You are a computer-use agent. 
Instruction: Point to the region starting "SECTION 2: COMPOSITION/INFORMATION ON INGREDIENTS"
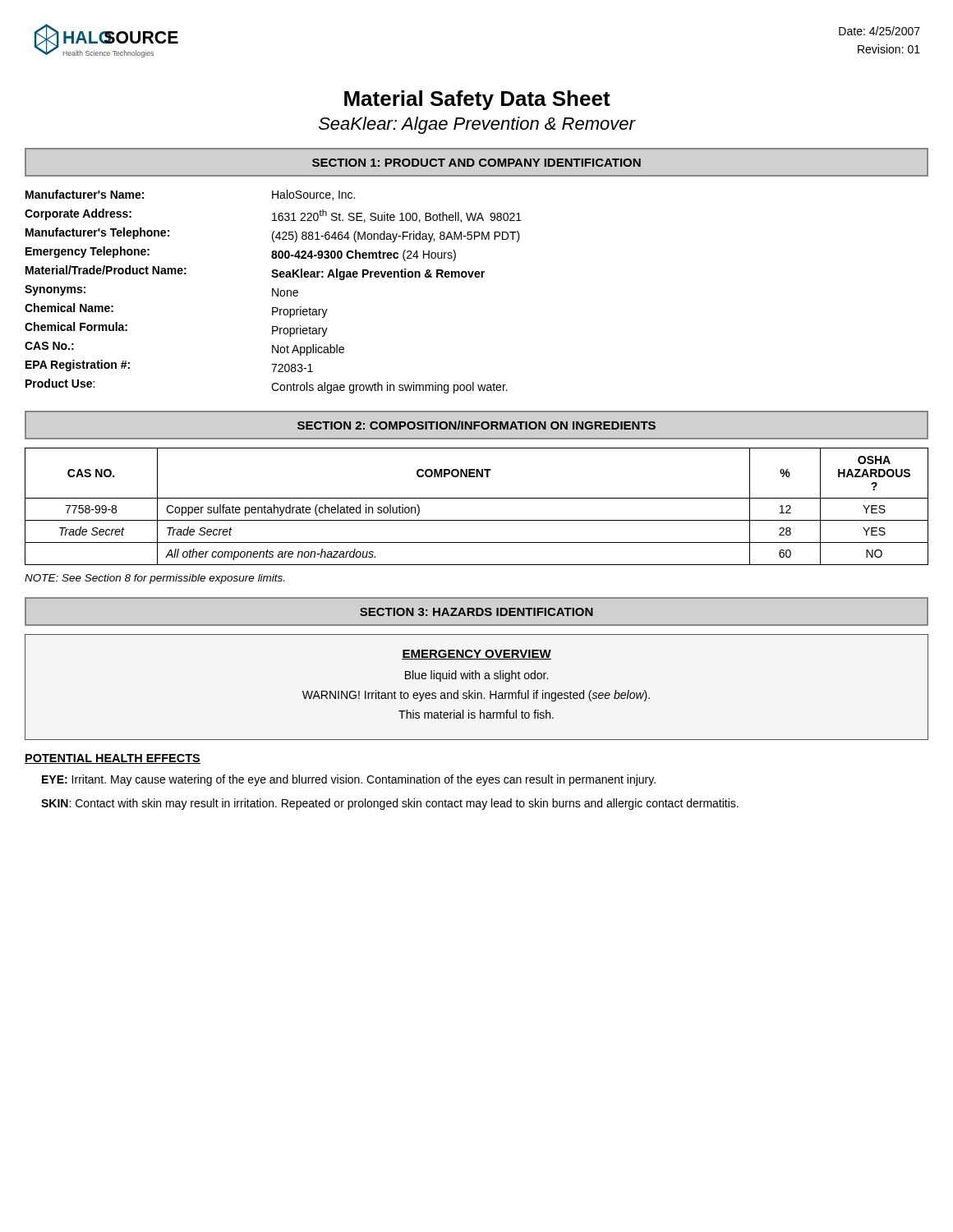(476, 425)
